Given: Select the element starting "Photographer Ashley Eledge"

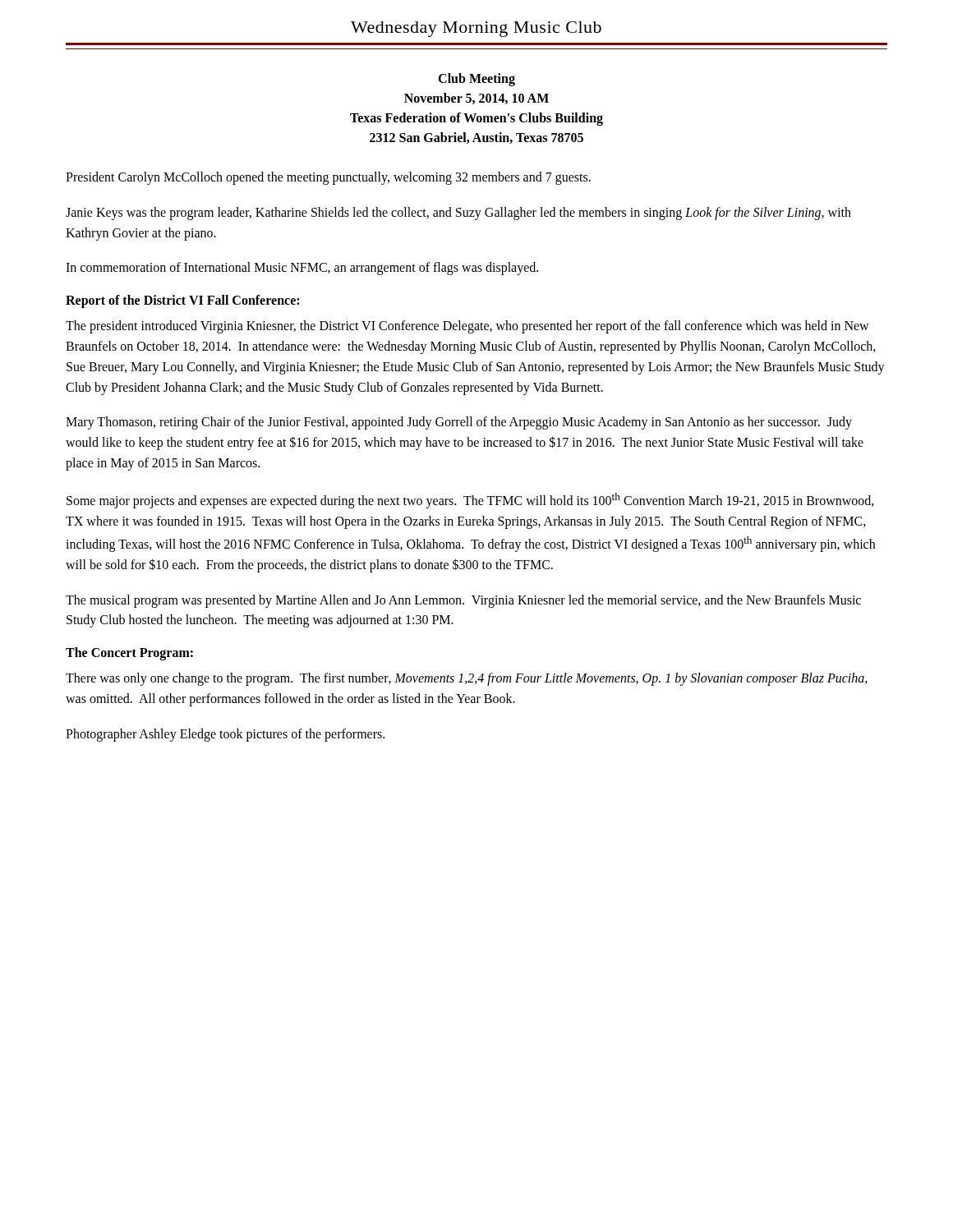Looking at the screenshot, I should (226, 734).
